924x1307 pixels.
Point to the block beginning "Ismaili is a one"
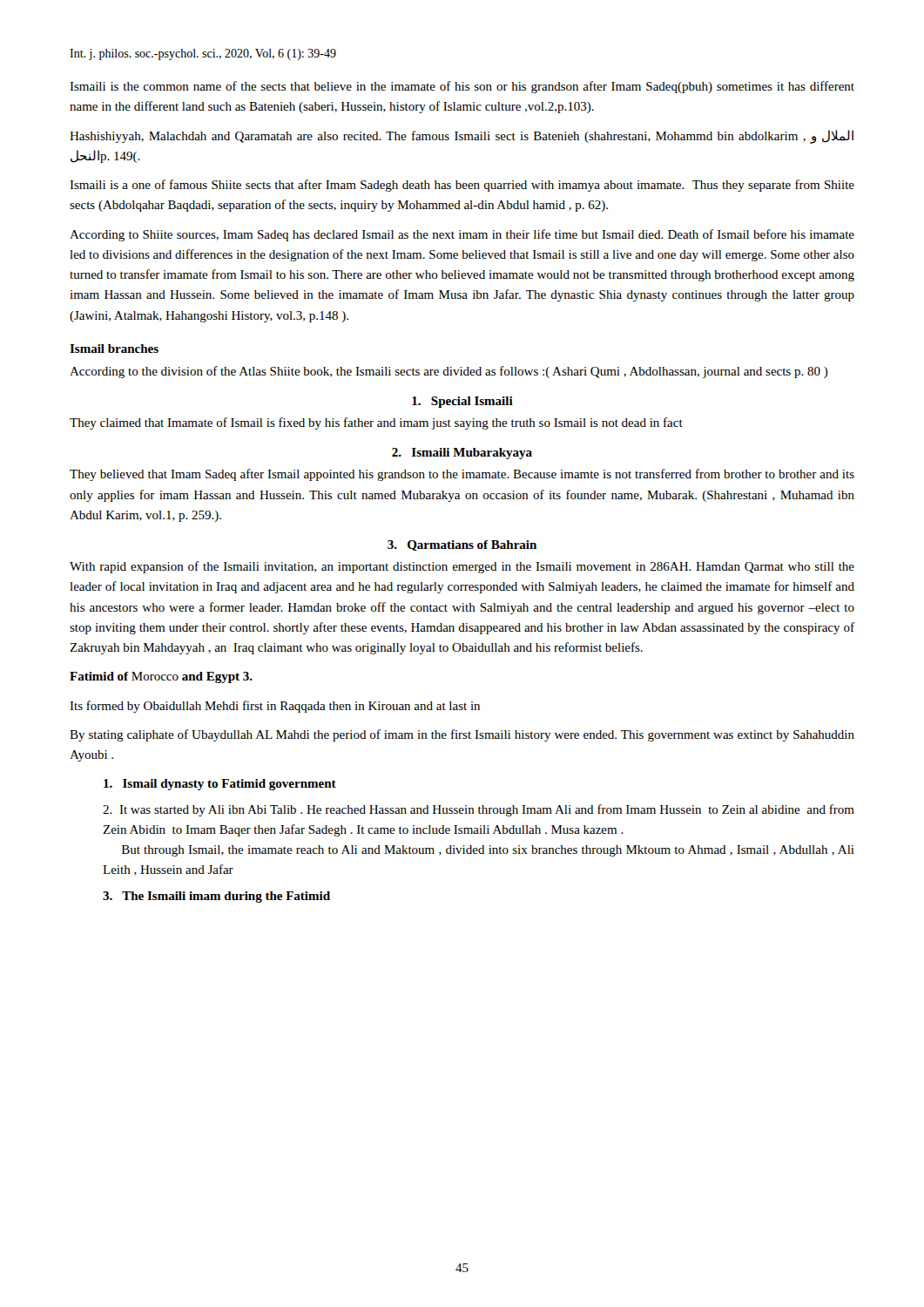tap(462, 195)
